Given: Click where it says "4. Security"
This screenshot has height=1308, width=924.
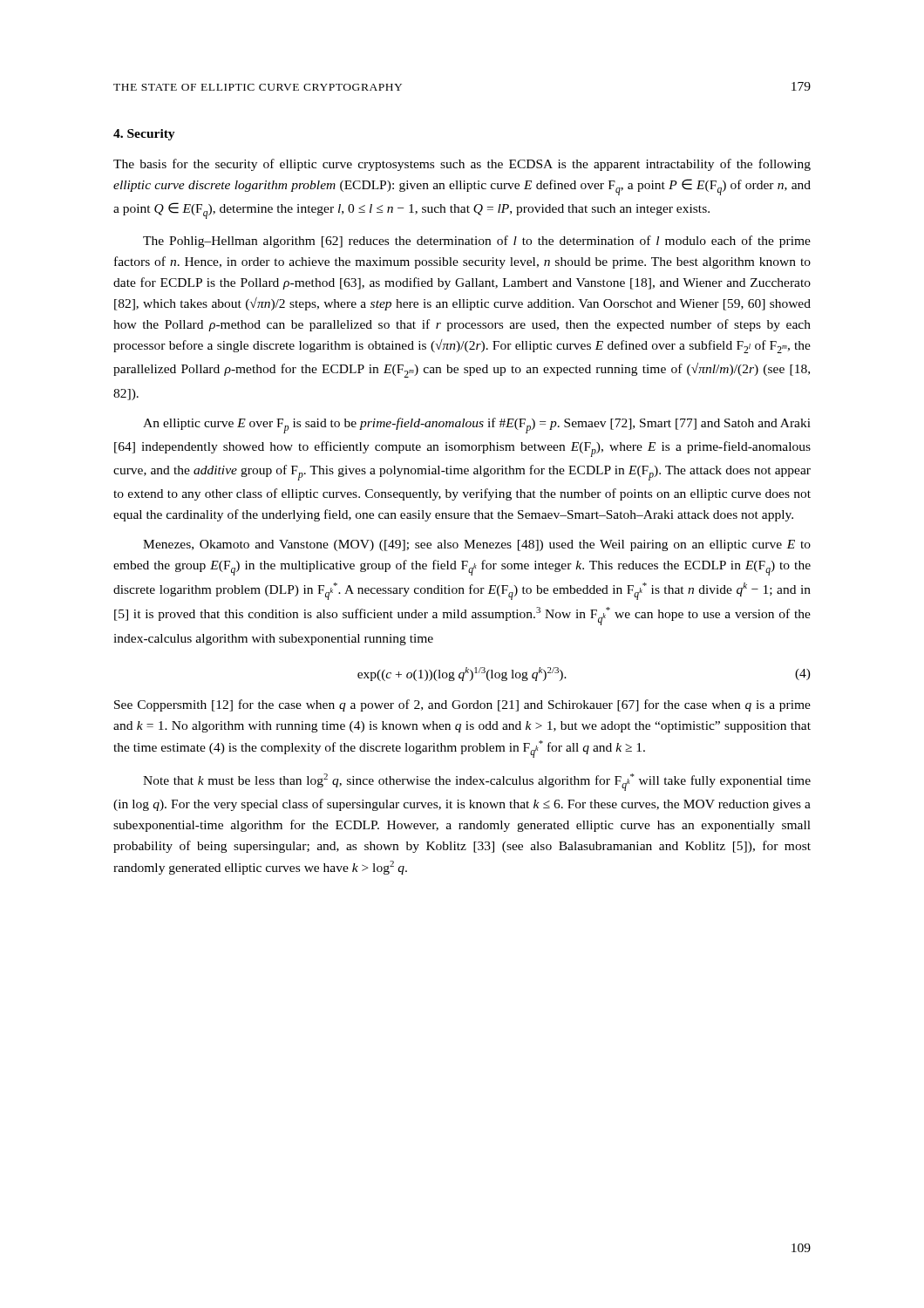Looking at the screenshot, I should click(144, 135).
